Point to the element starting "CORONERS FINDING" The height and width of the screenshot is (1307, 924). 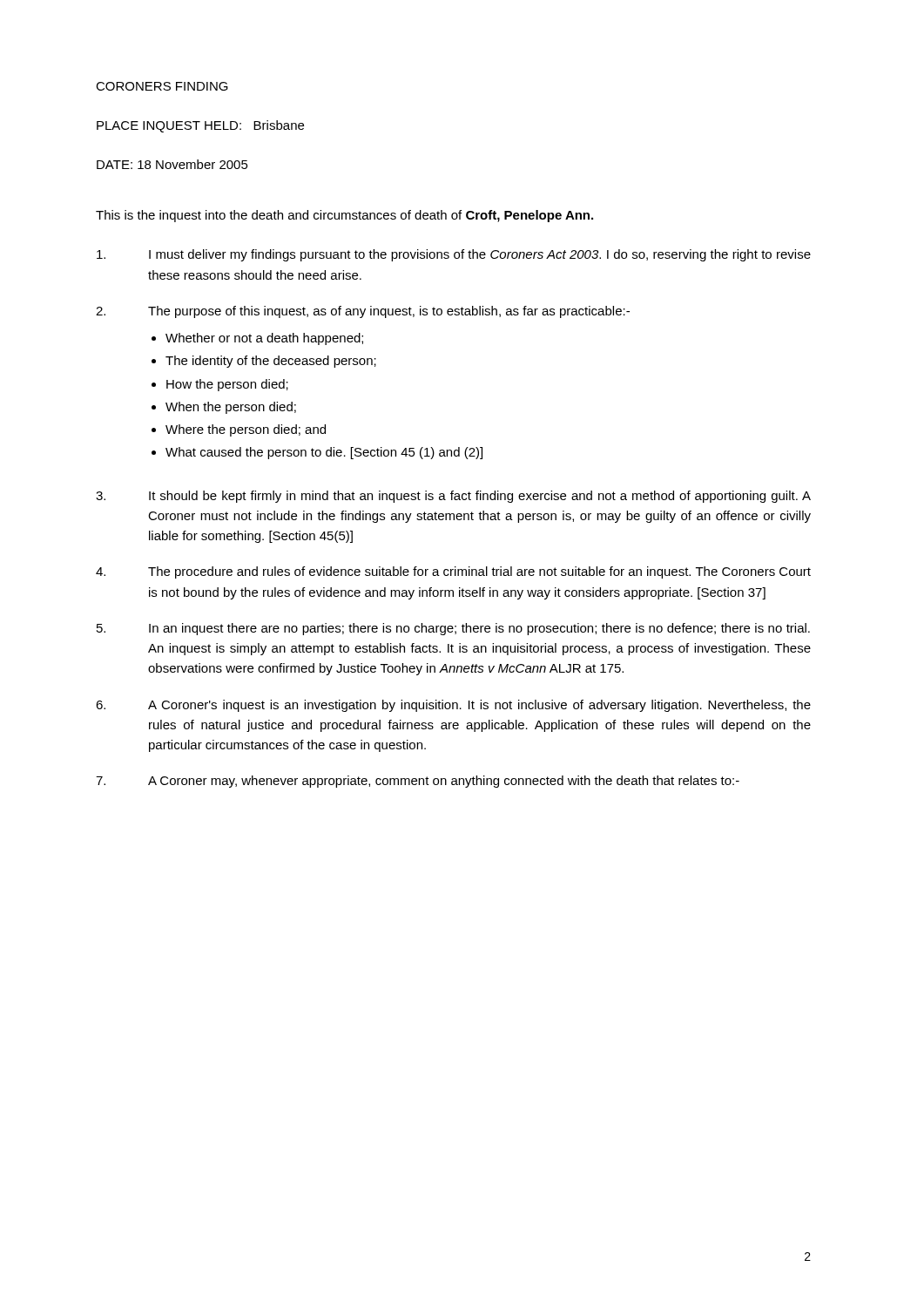tap(162, 86)
